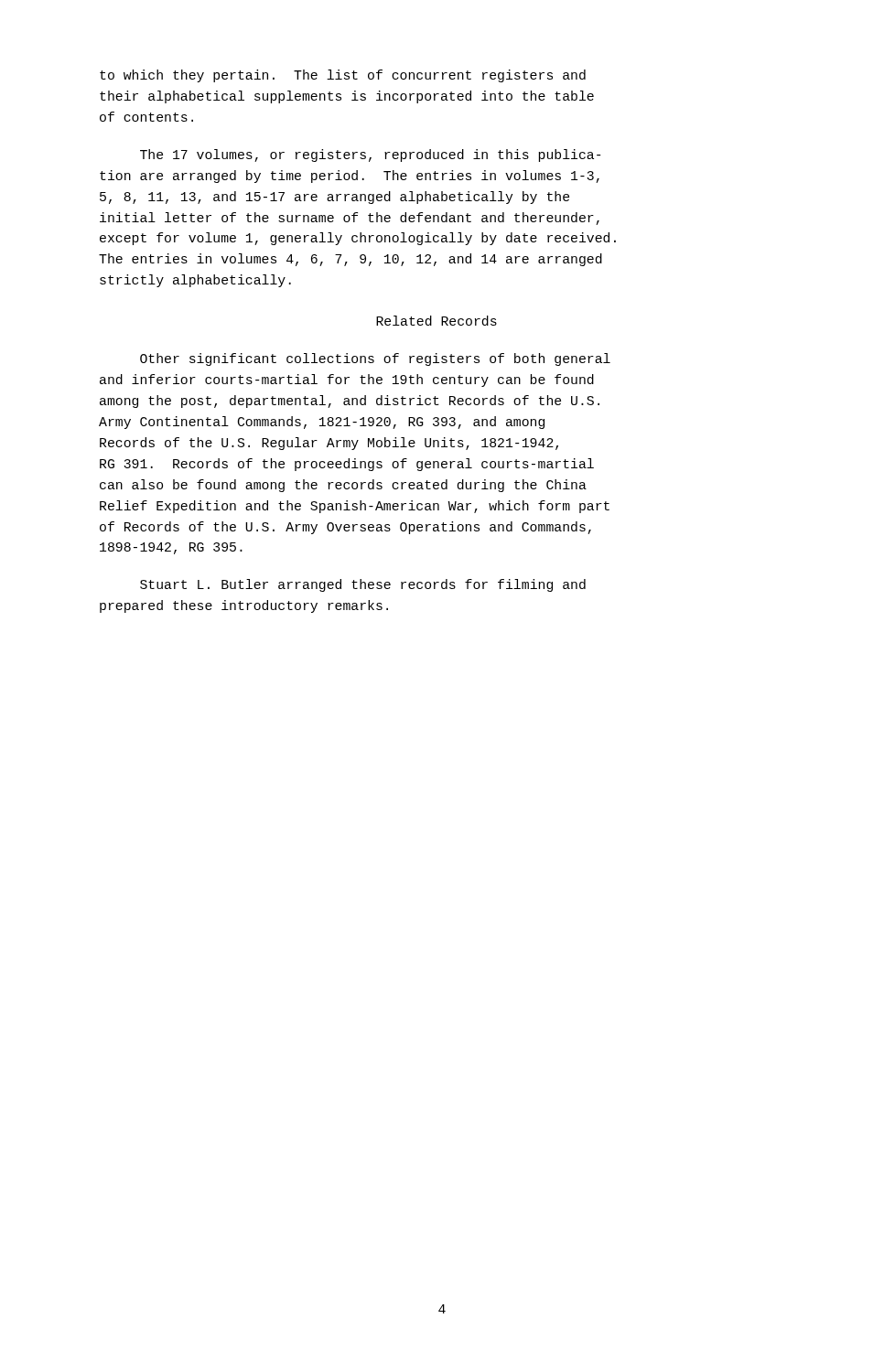The width and height of the screenshot is (884, 1372).
Task: Click on the passage starting "Other significant collections of registers of both general"
Action: (x=355, y=454)
